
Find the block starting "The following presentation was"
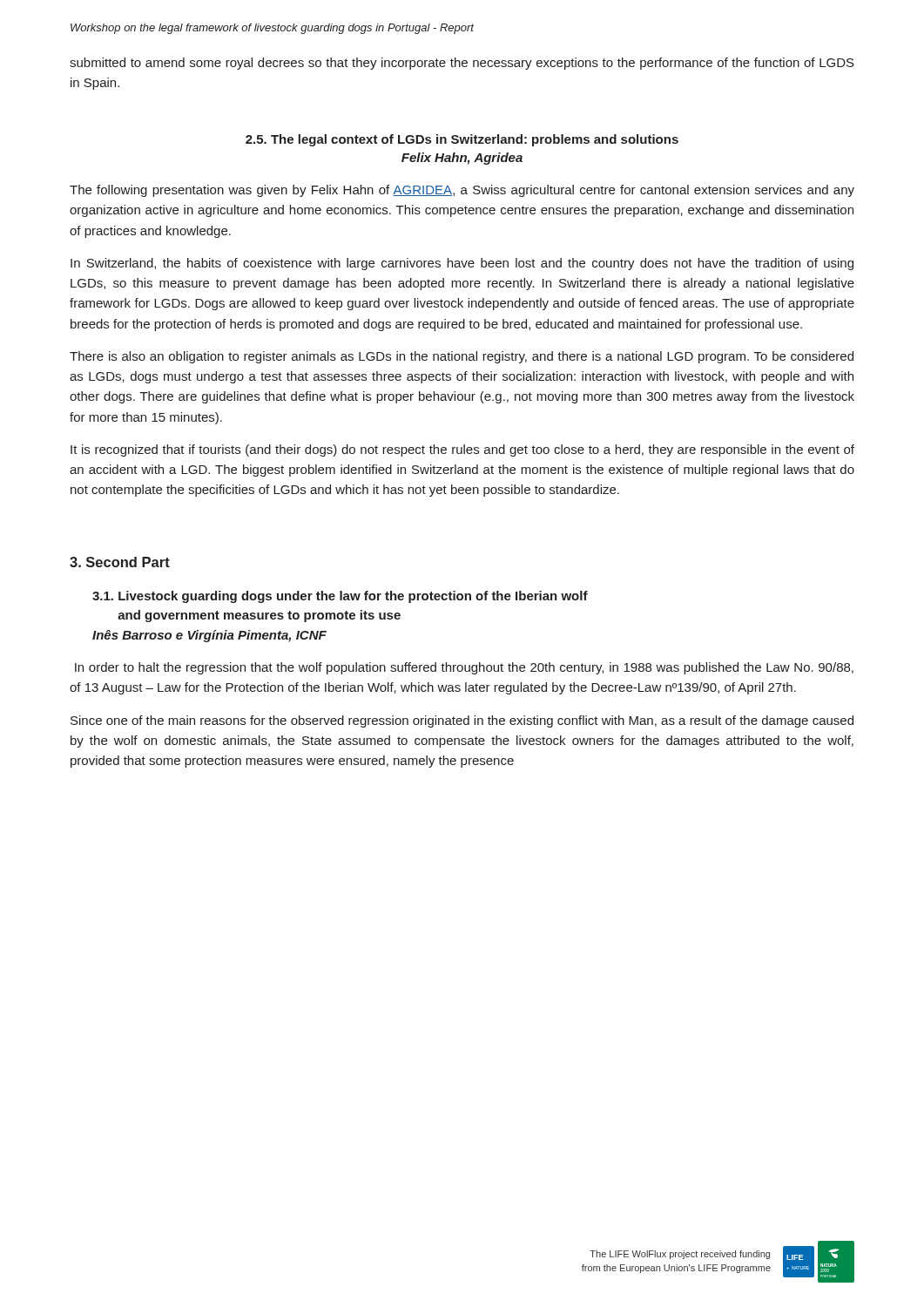coord(462,210)
